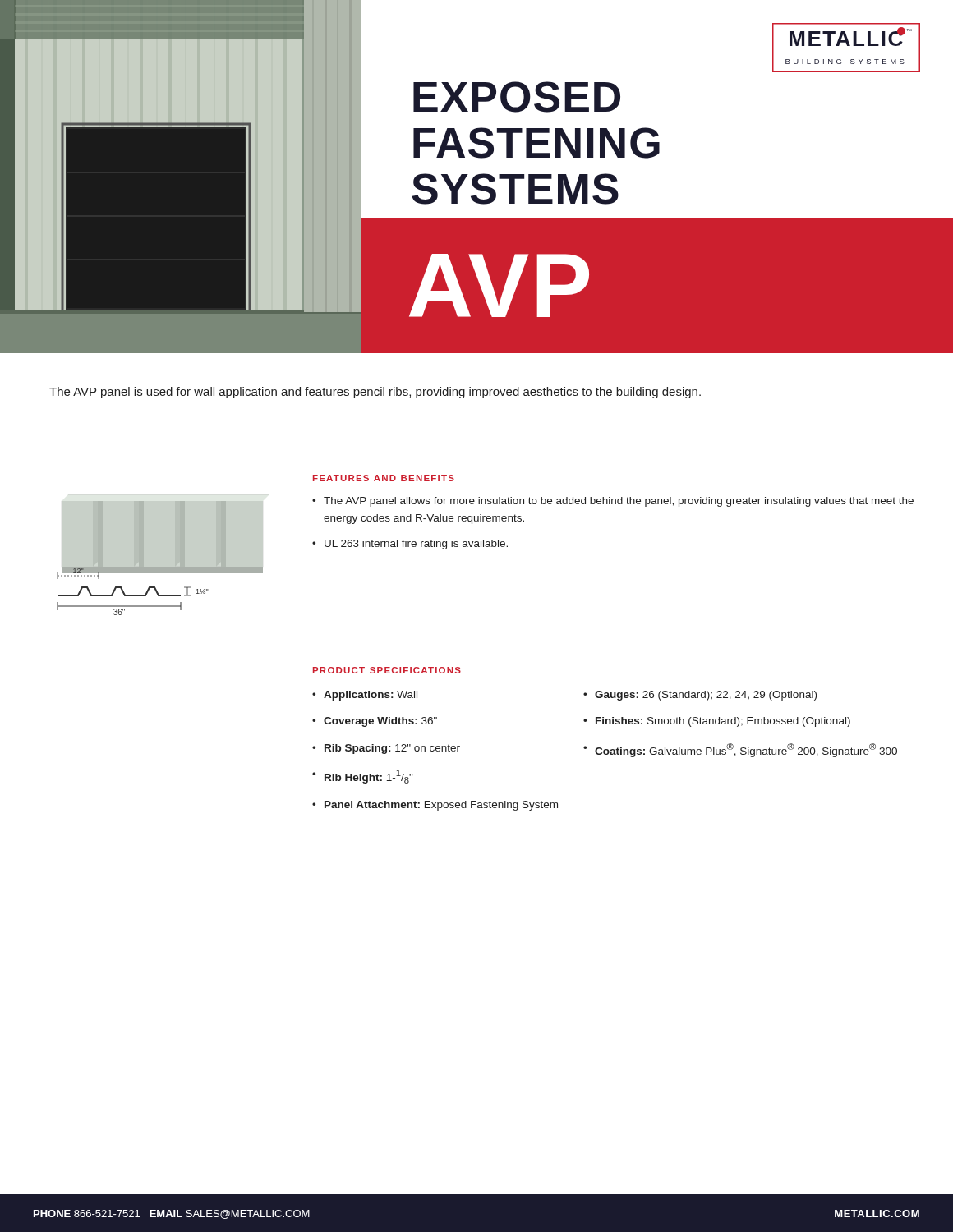The image size is (953, 1232).
Task: Point to the text starting "Finishes: Smooth (Standard); Embossed (Optional)"
Action: [723, 721]
